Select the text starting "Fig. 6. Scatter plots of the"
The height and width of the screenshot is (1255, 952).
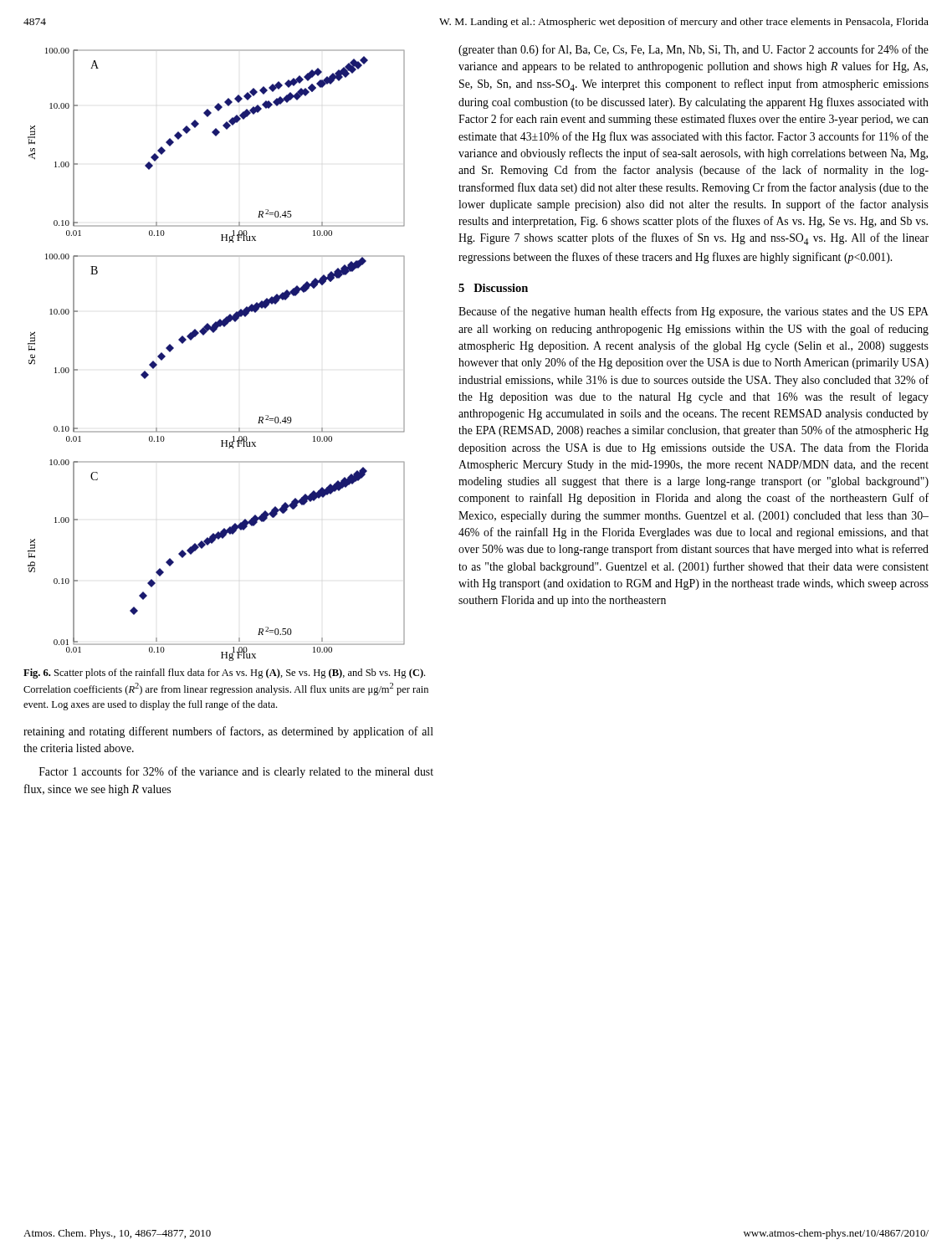pyautogui.click(x=226, y=688)
